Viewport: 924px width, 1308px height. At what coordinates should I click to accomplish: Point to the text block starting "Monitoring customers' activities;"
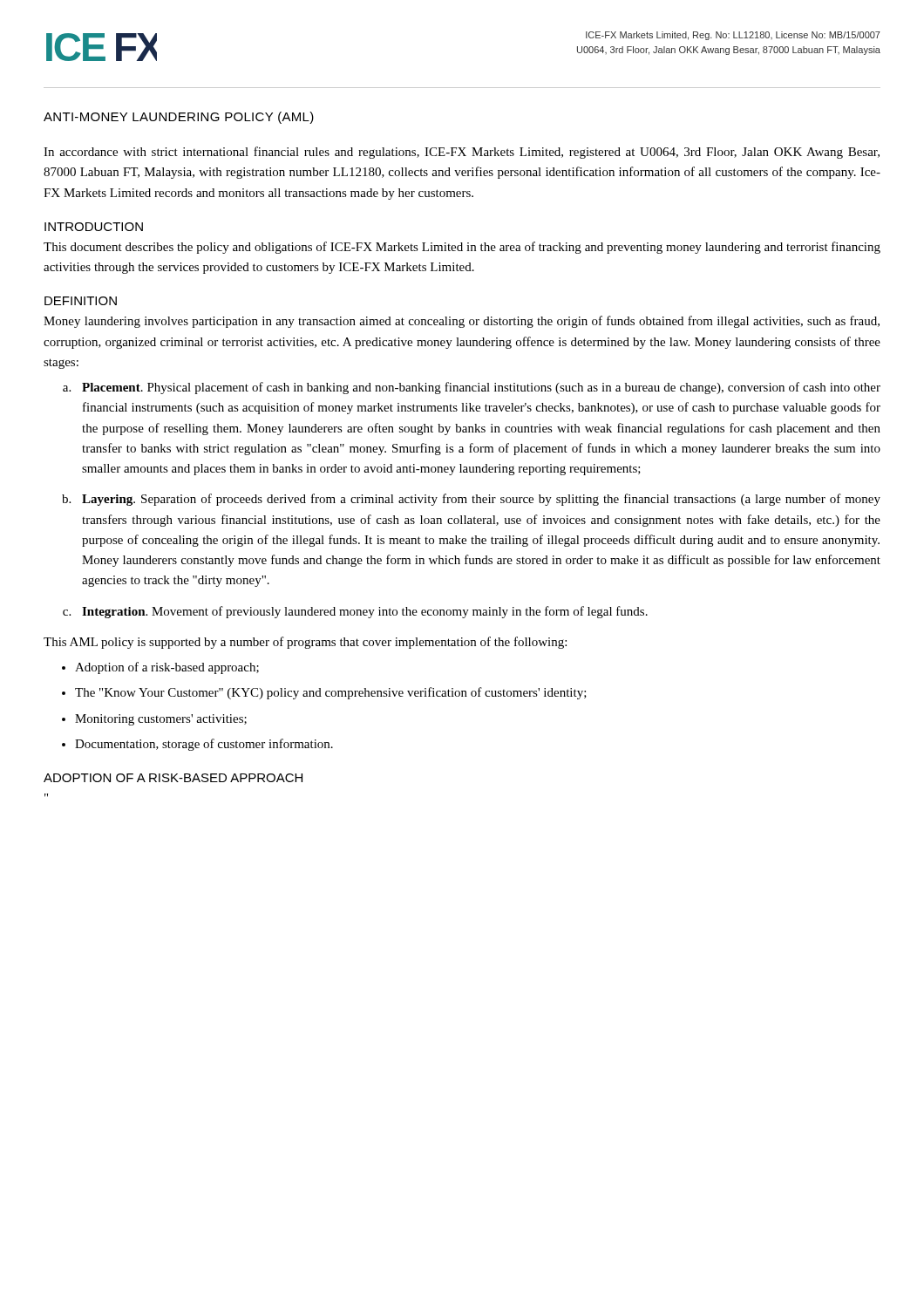click(161, 718)
